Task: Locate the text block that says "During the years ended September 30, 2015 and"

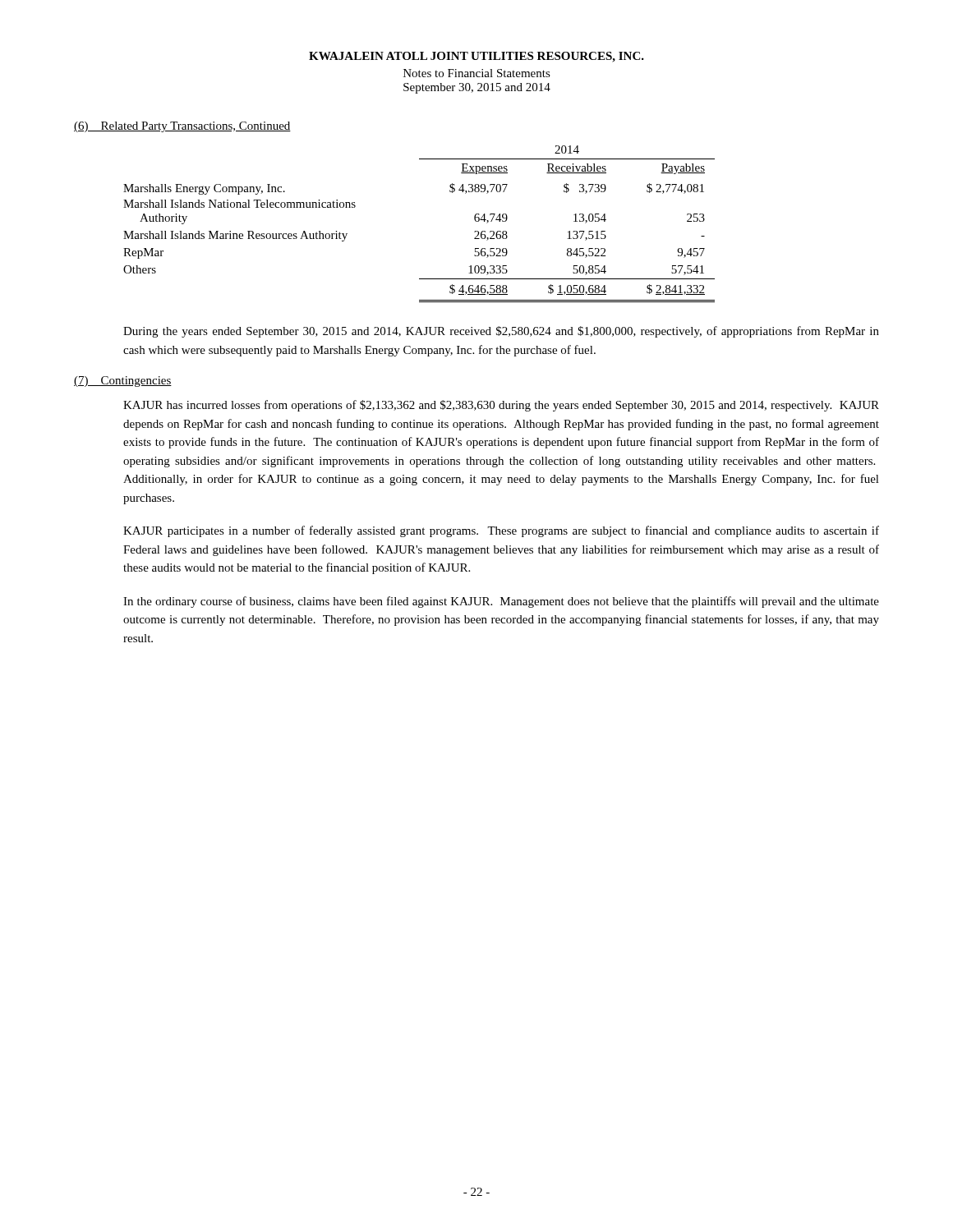Action: tap(501, 340)
